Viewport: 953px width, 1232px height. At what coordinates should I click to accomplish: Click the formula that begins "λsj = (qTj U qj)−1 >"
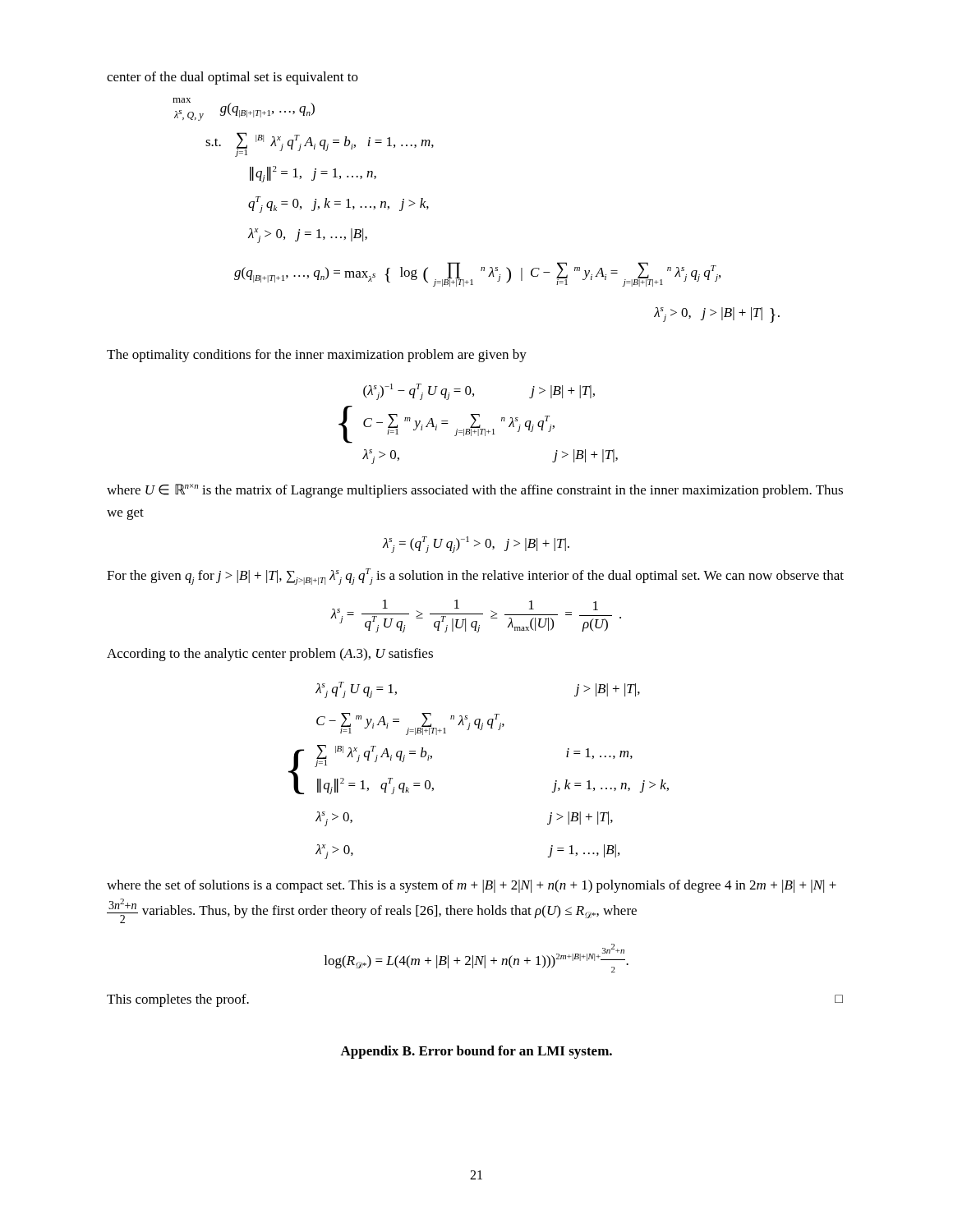click(x=476, y=544)
